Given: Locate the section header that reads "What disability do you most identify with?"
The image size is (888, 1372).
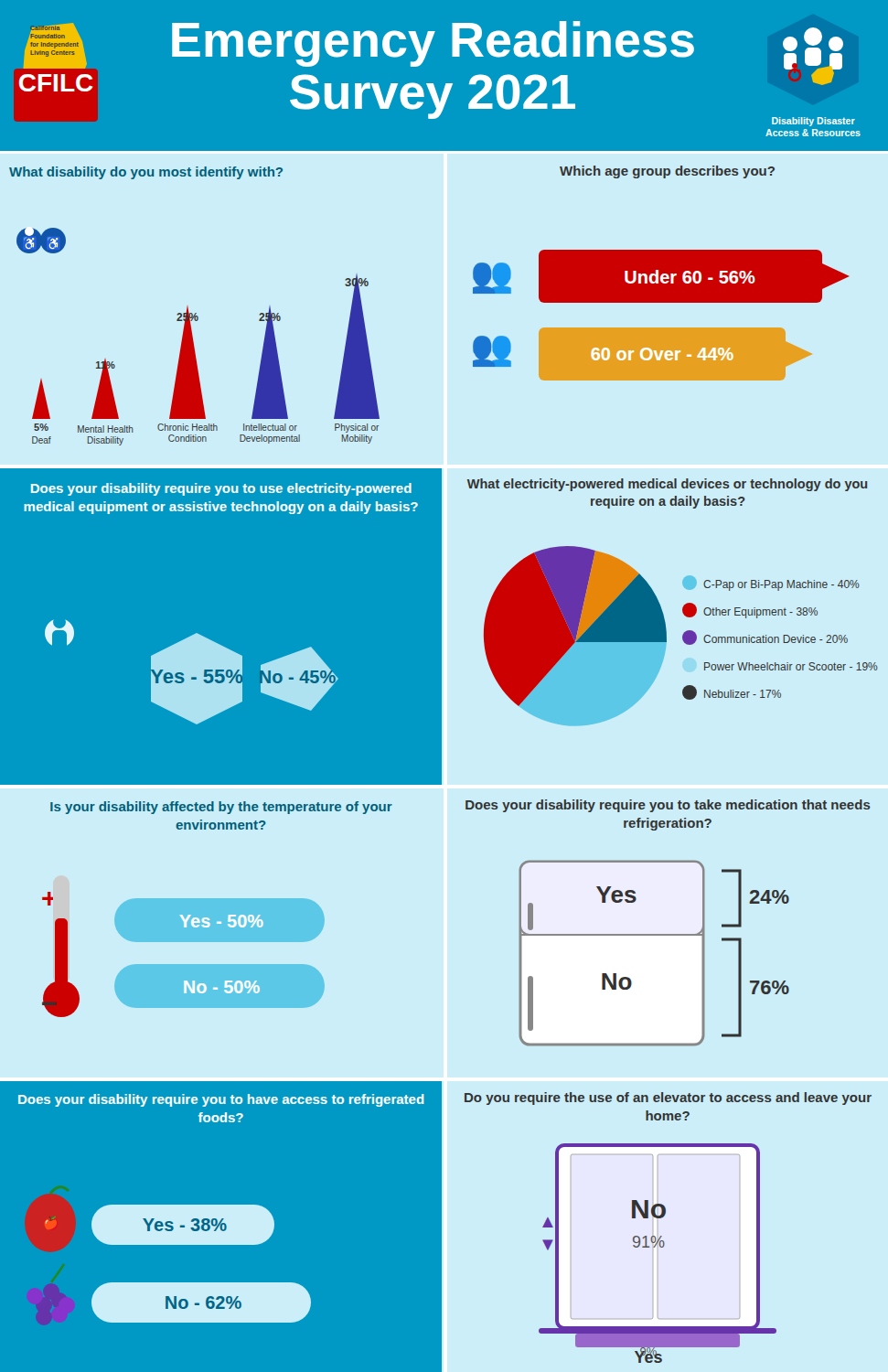Looking at the screenshot, I should pos(146,172).
